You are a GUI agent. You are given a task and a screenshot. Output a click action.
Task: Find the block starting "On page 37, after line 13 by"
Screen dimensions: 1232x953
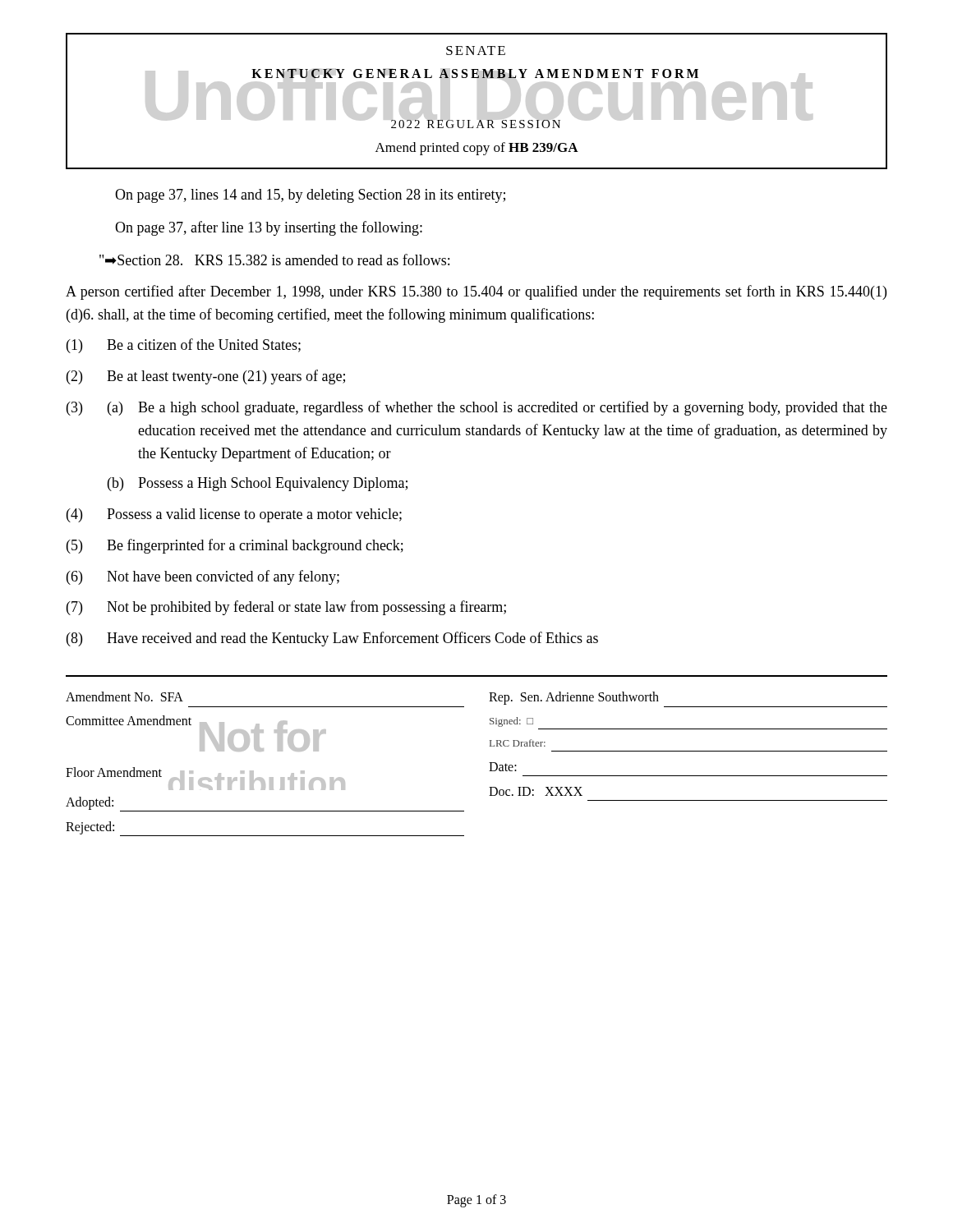(269, 227)
